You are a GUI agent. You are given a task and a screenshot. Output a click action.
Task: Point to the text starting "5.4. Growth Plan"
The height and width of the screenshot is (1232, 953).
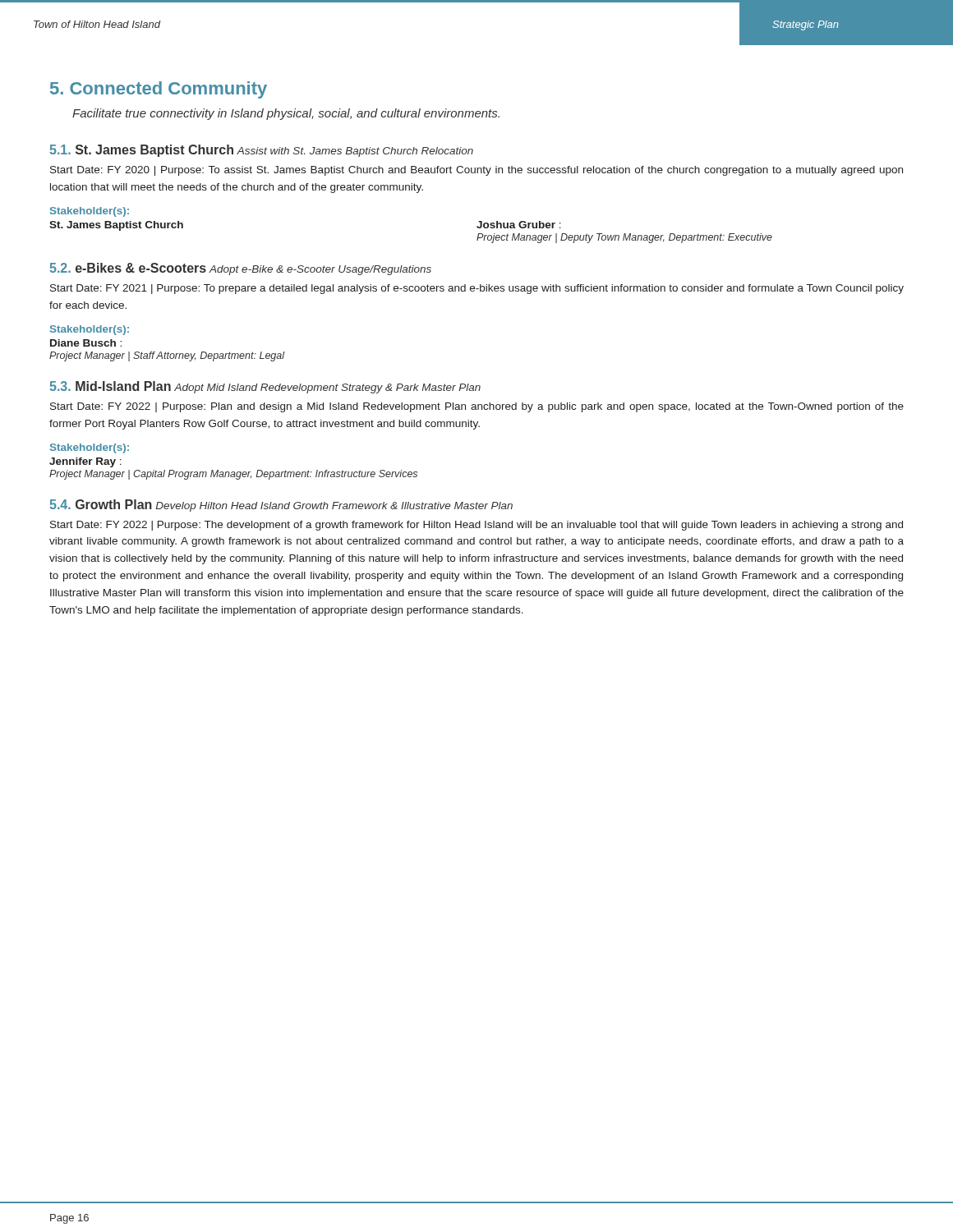pyautogui.click(x=101, y=505)
